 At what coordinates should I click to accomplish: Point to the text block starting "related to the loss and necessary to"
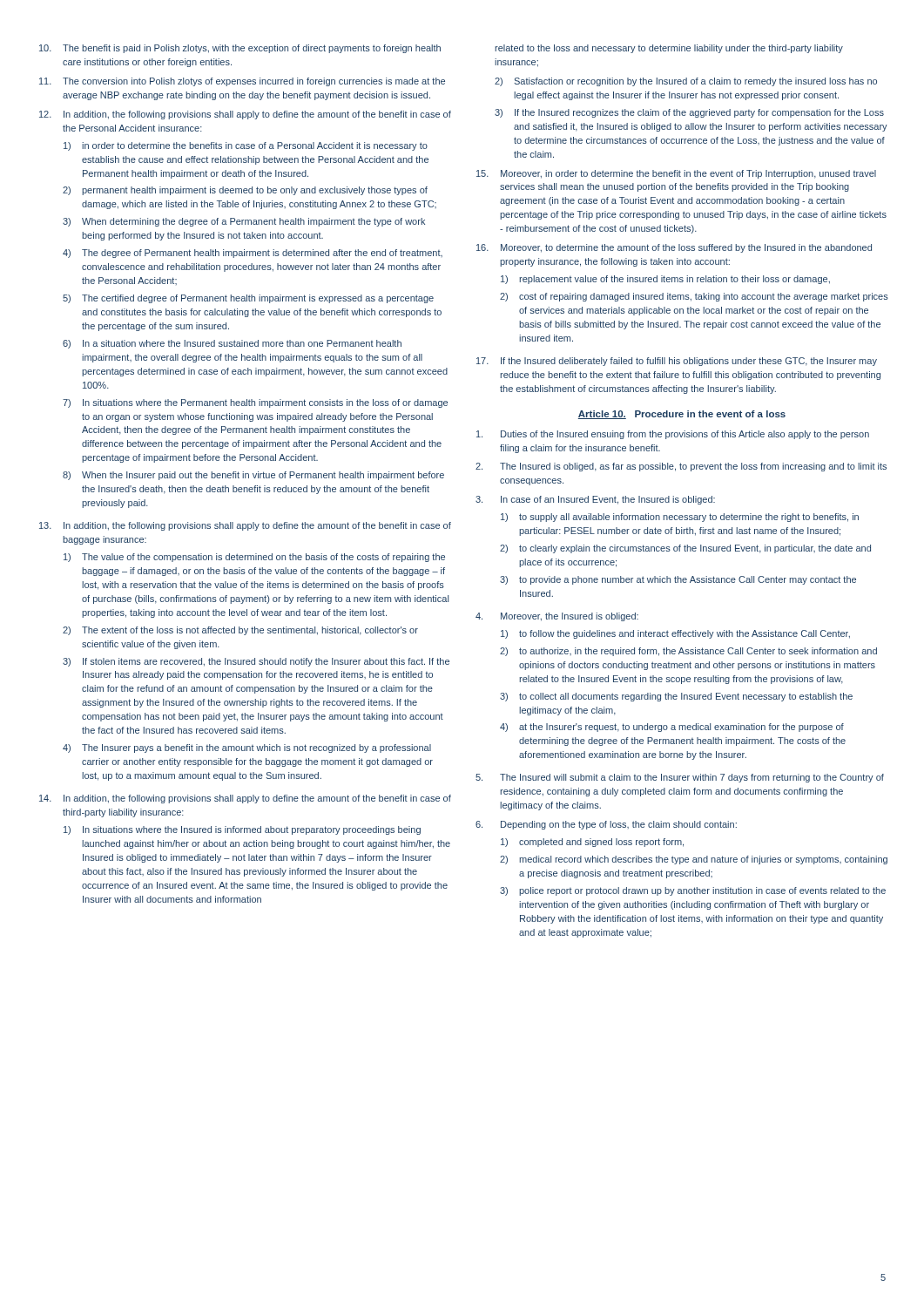pos(669,55)
